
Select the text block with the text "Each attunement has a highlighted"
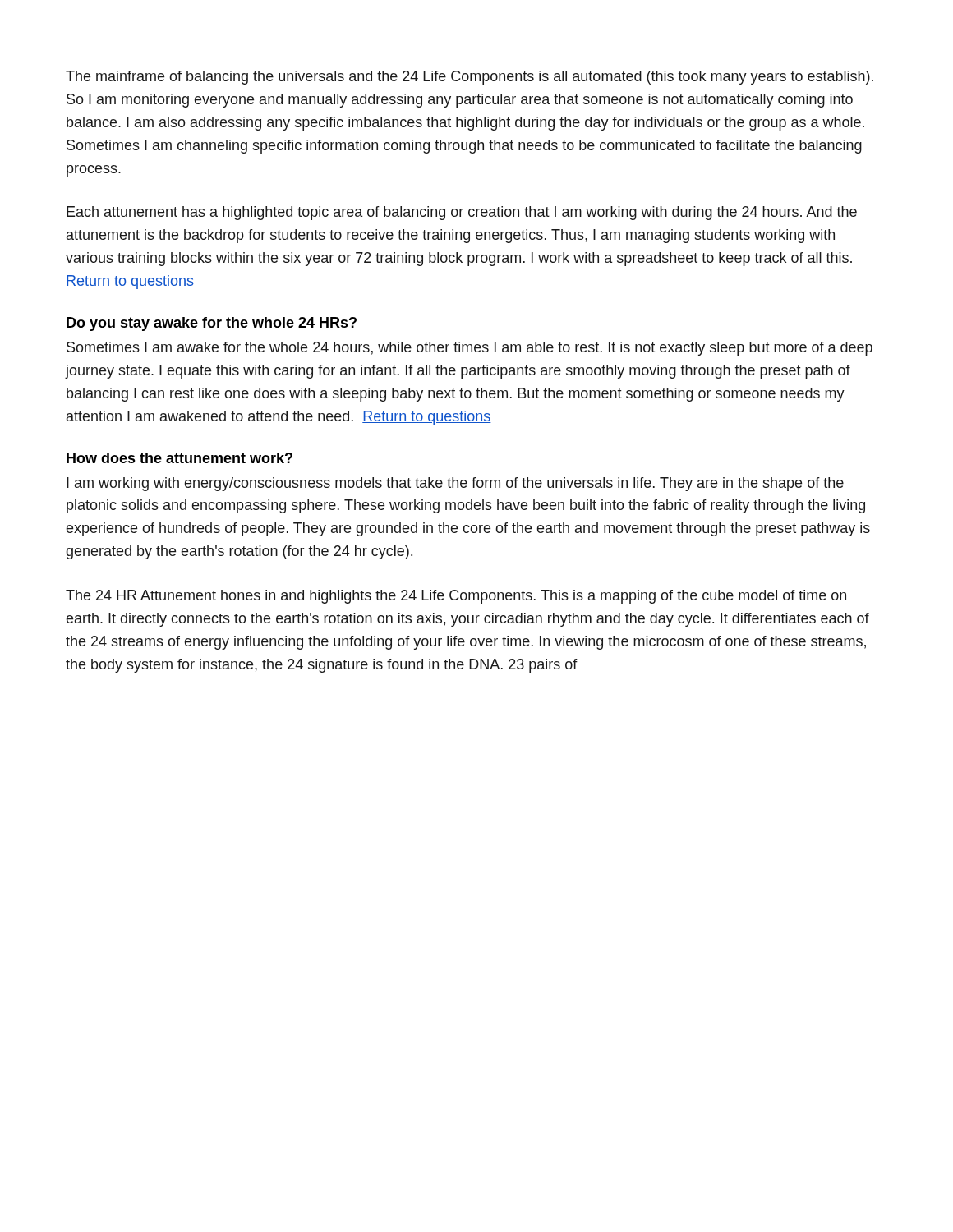pyautogui.click(x=462, y=247)
